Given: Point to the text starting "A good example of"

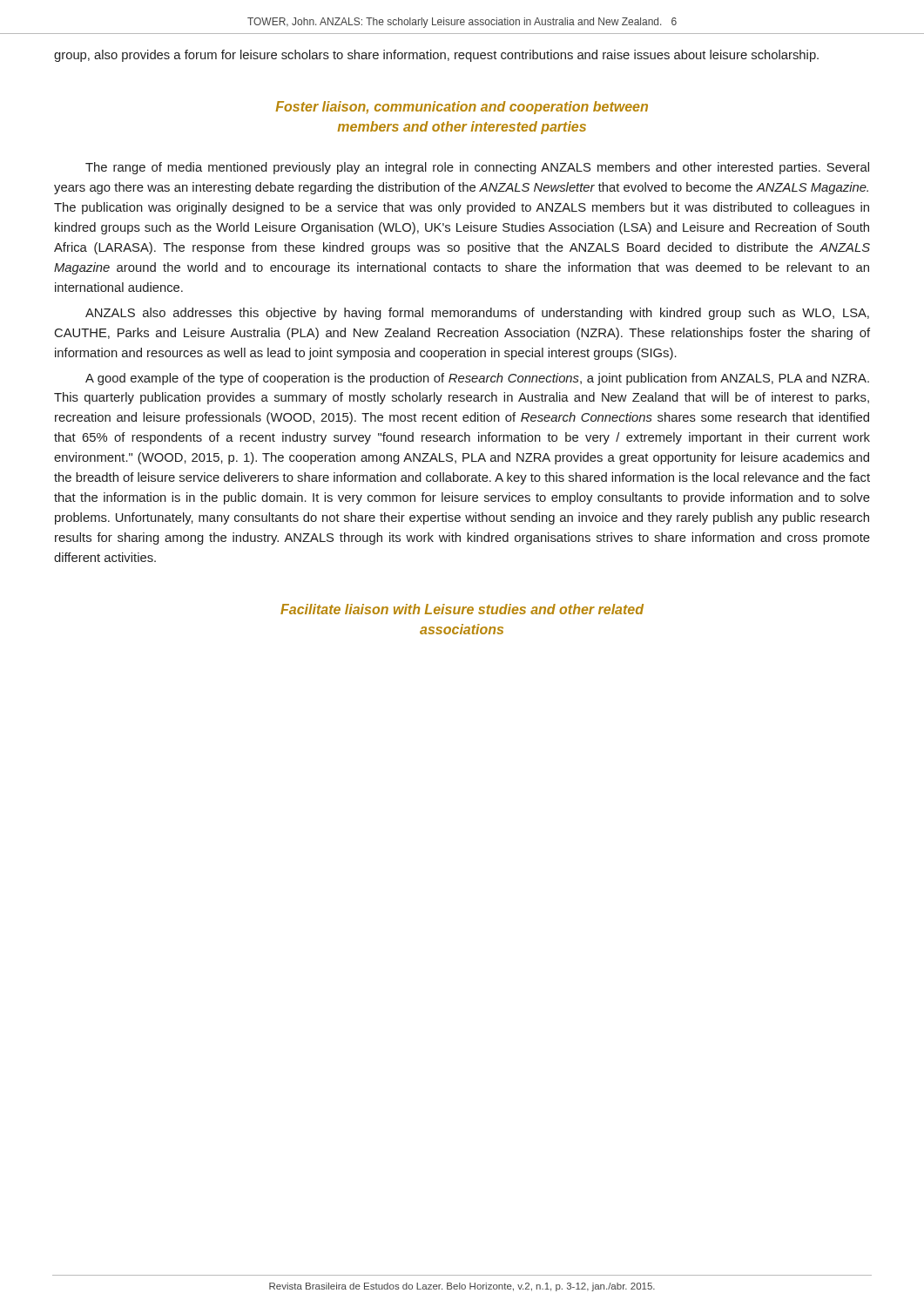Looking at the screenshot, I should pyautogui.click(x=462, y=468).
